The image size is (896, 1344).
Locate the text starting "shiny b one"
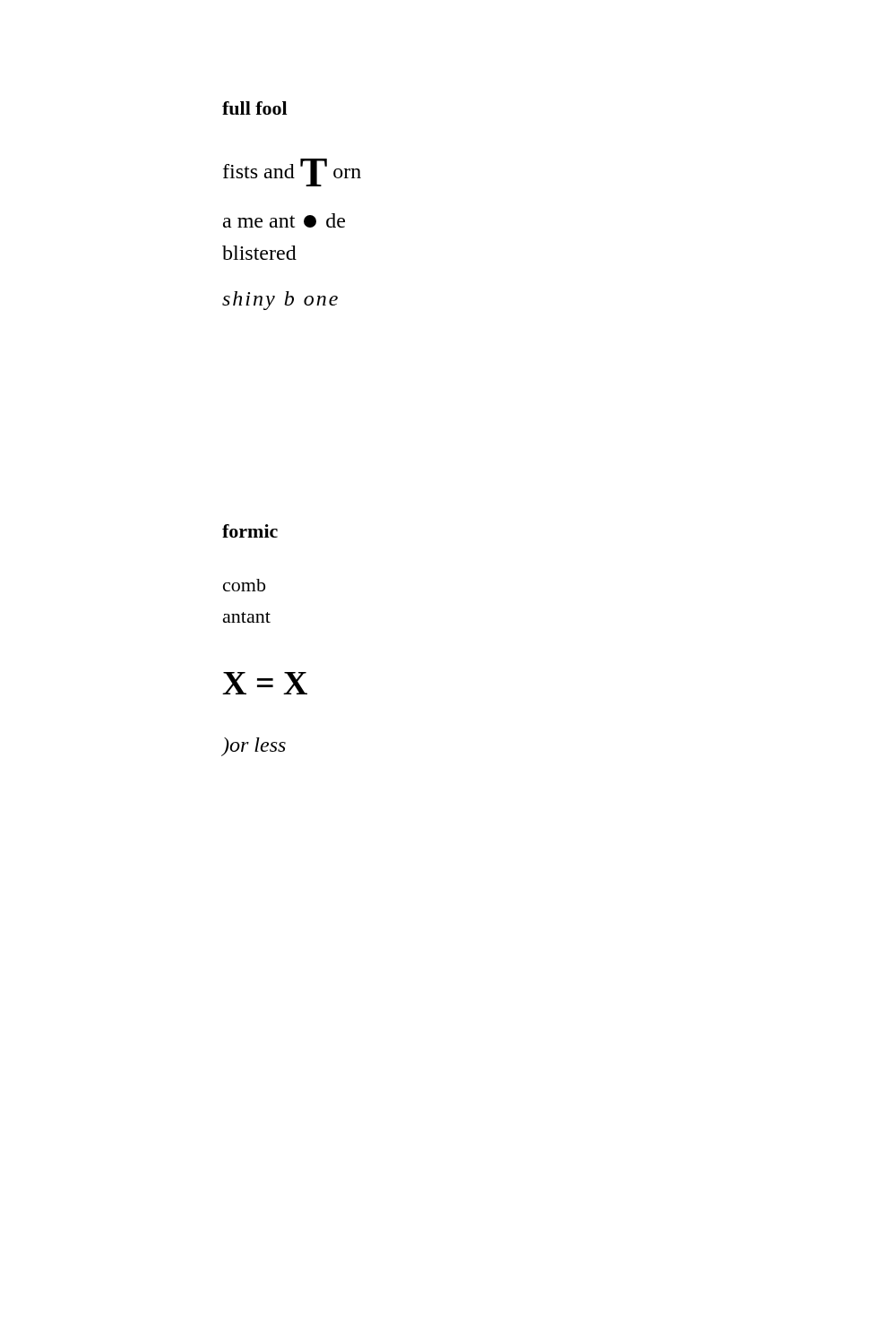coord(281,298)
